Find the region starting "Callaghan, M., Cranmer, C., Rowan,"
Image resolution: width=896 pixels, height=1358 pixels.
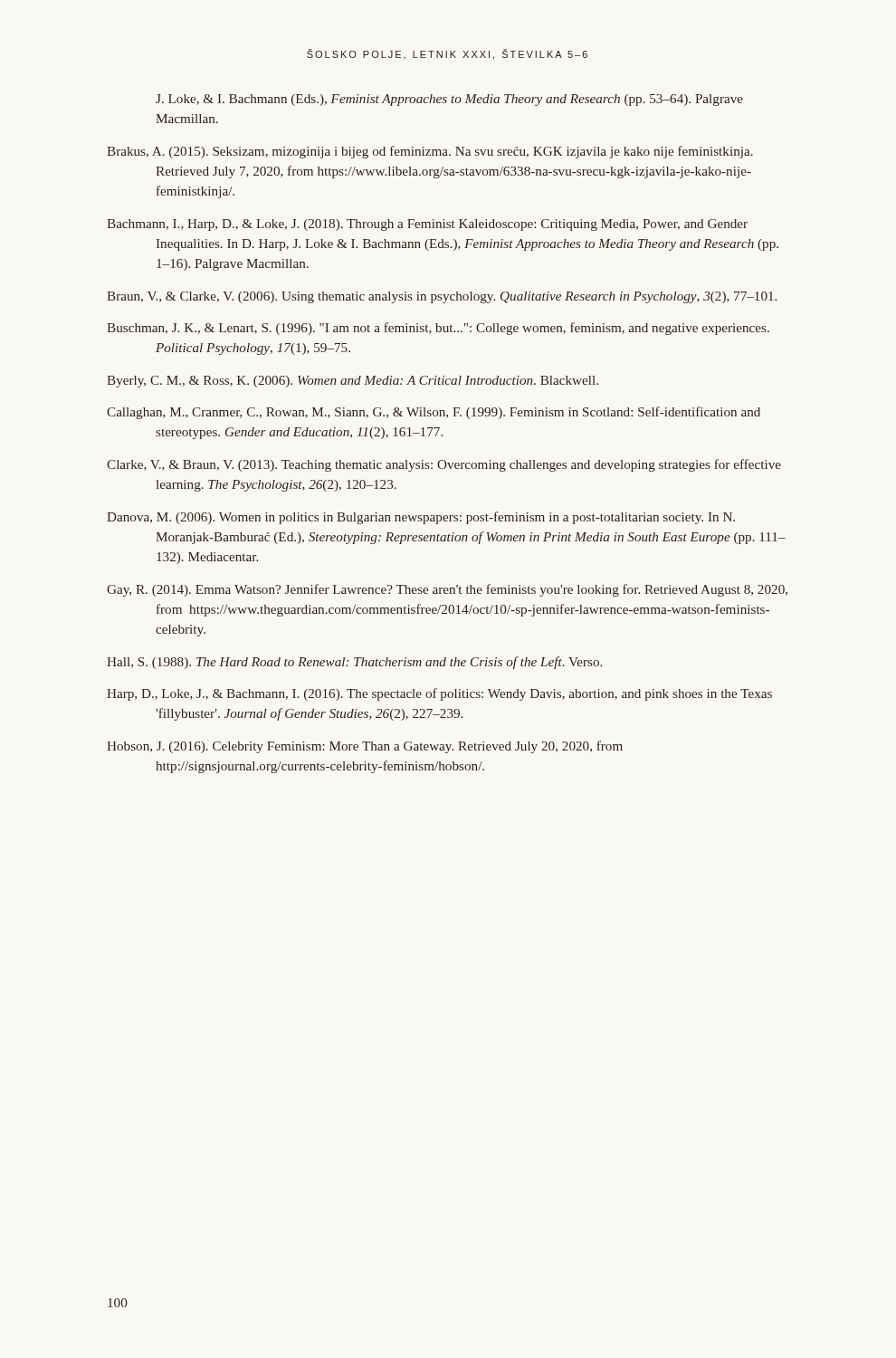pyautogui.click(x=434, y=422)
